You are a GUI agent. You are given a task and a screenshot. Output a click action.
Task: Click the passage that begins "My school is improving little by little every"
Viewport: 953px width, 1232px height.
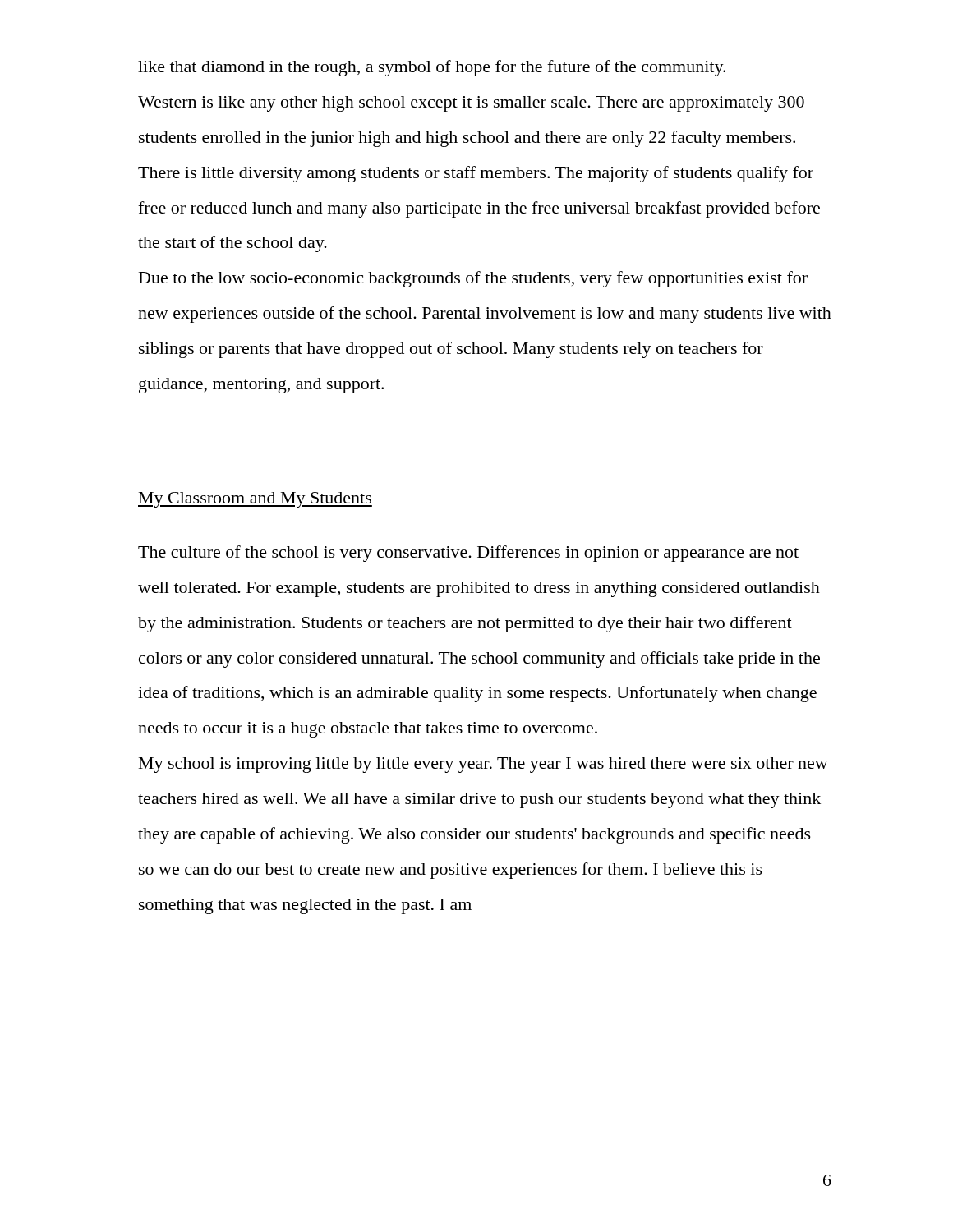(485, 834)
